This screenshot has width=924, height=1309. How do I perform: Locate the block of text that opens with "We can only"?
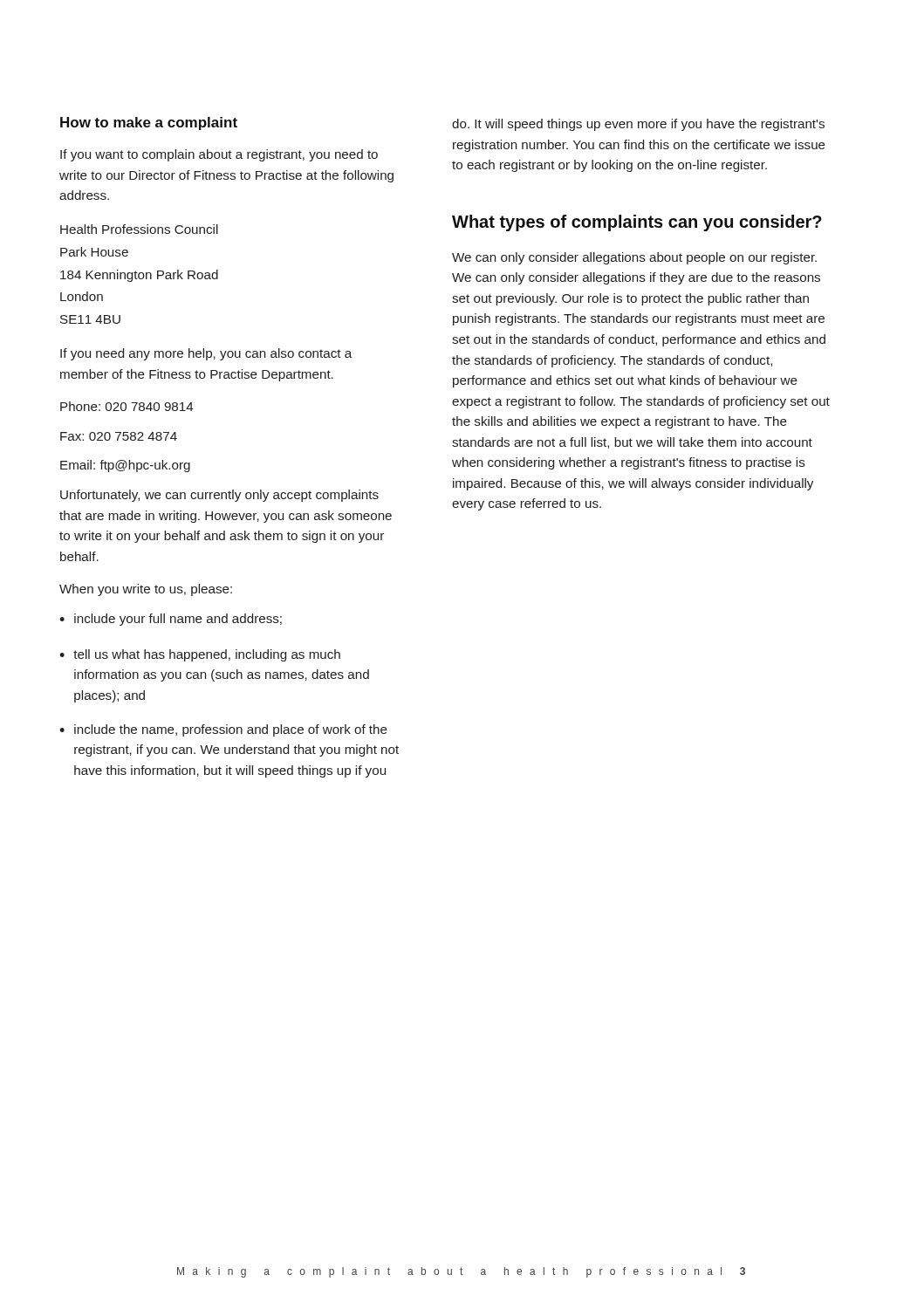click(641, 380)
